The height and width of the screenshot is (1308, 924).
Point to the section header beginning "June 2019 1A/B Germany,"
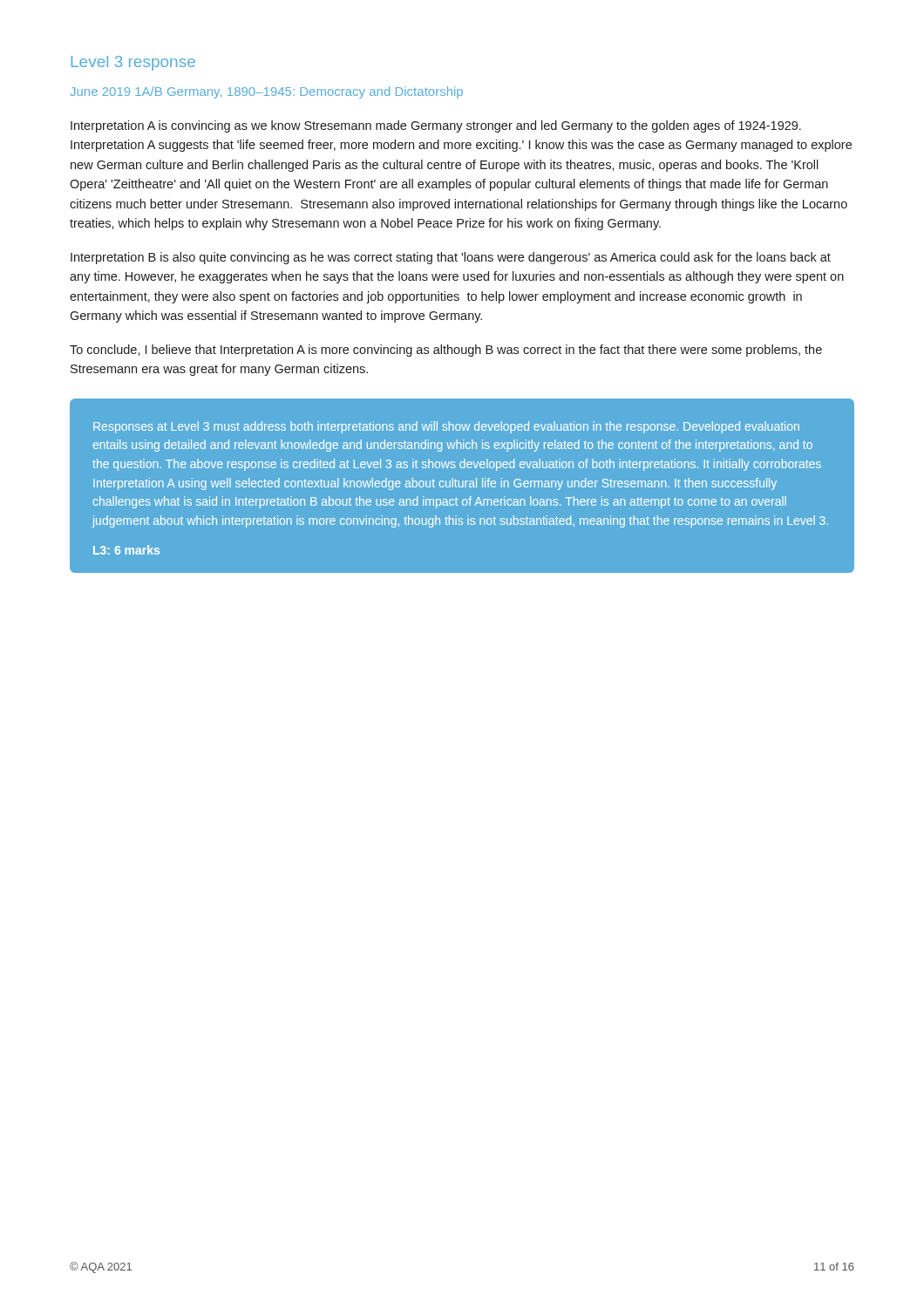[267, 91]
